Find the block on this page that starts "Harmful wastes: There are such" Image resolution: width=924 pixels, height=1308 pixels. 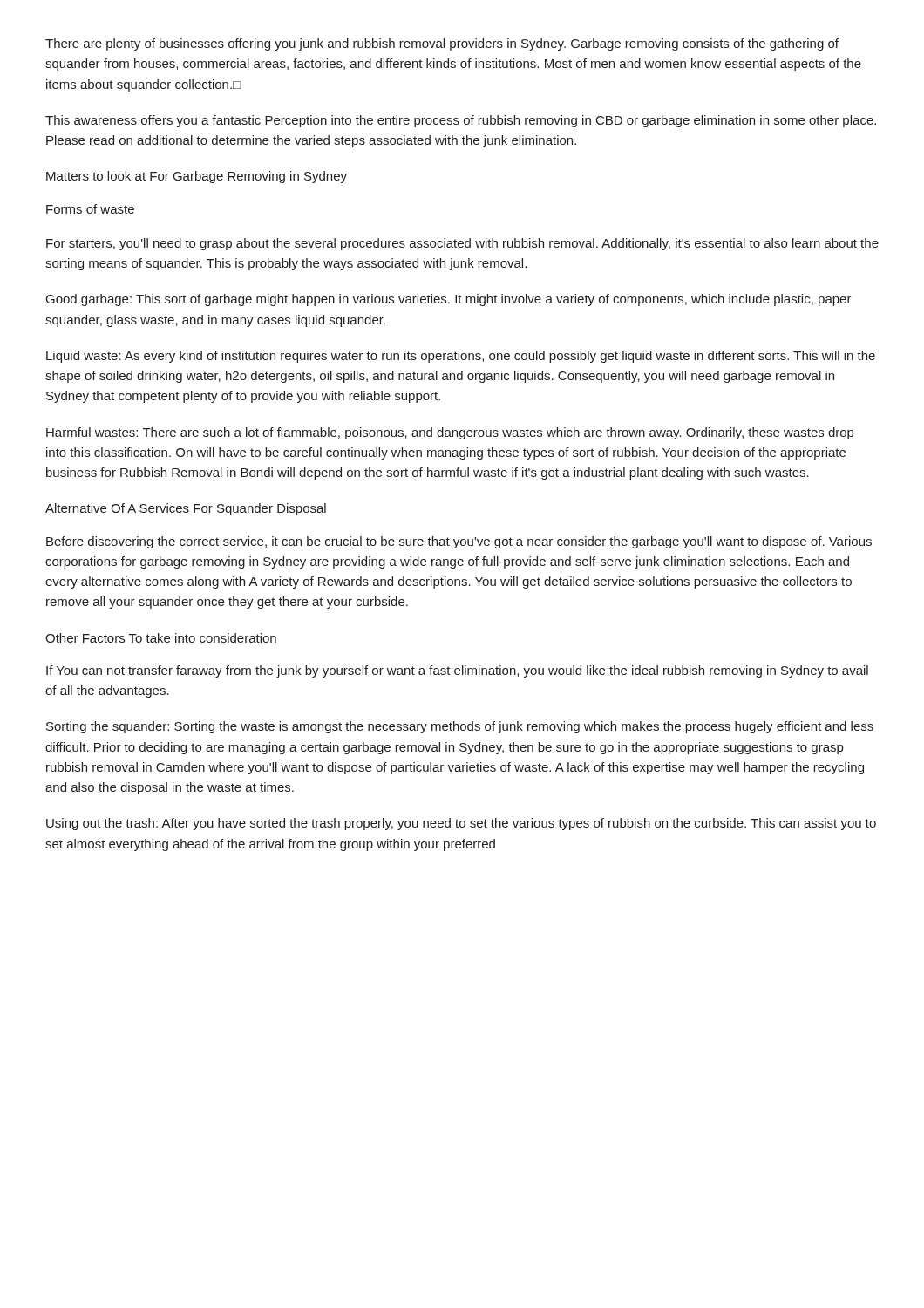coord(450,452)
